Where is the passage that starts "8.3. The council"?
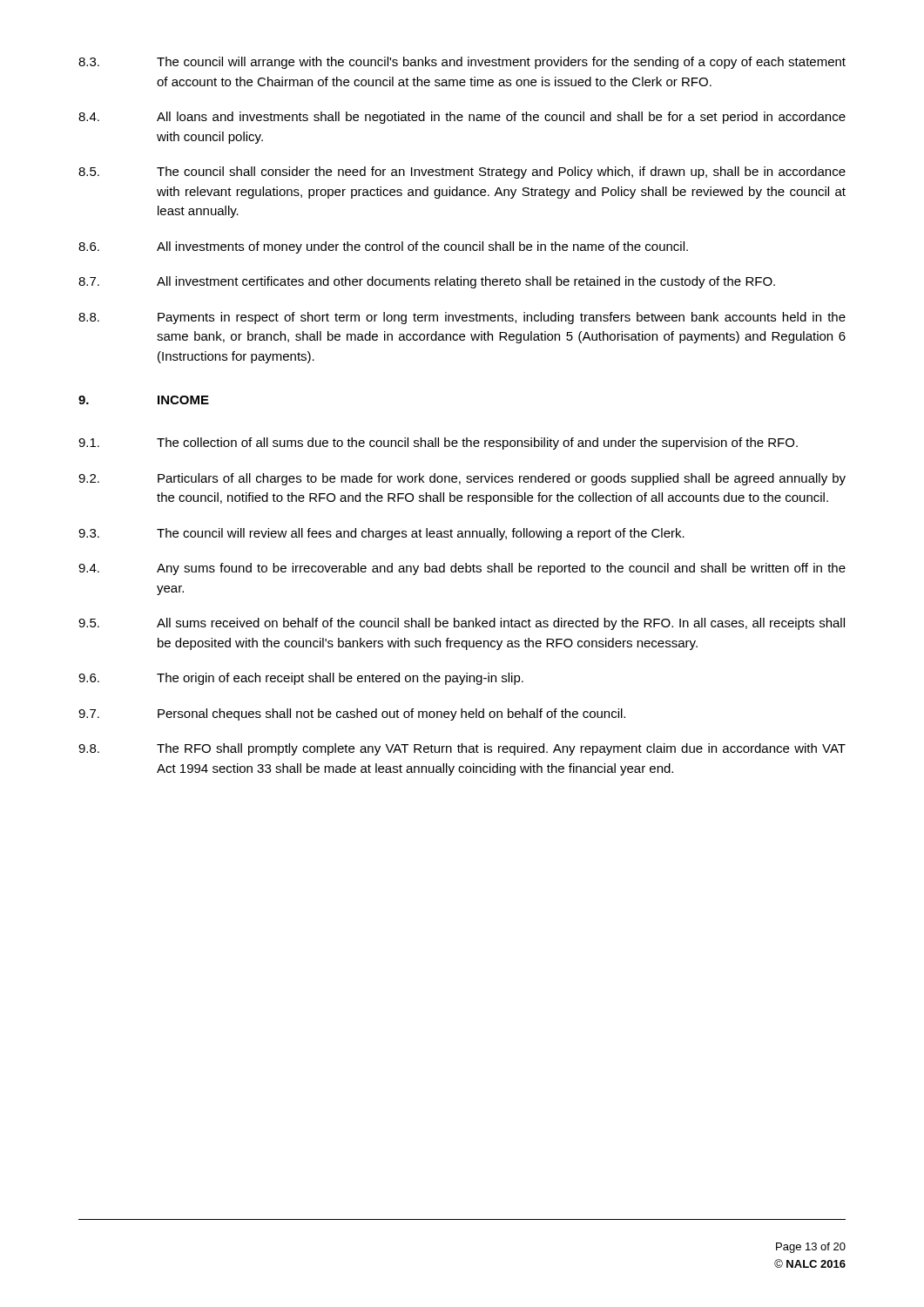 [x=462, y=72]
